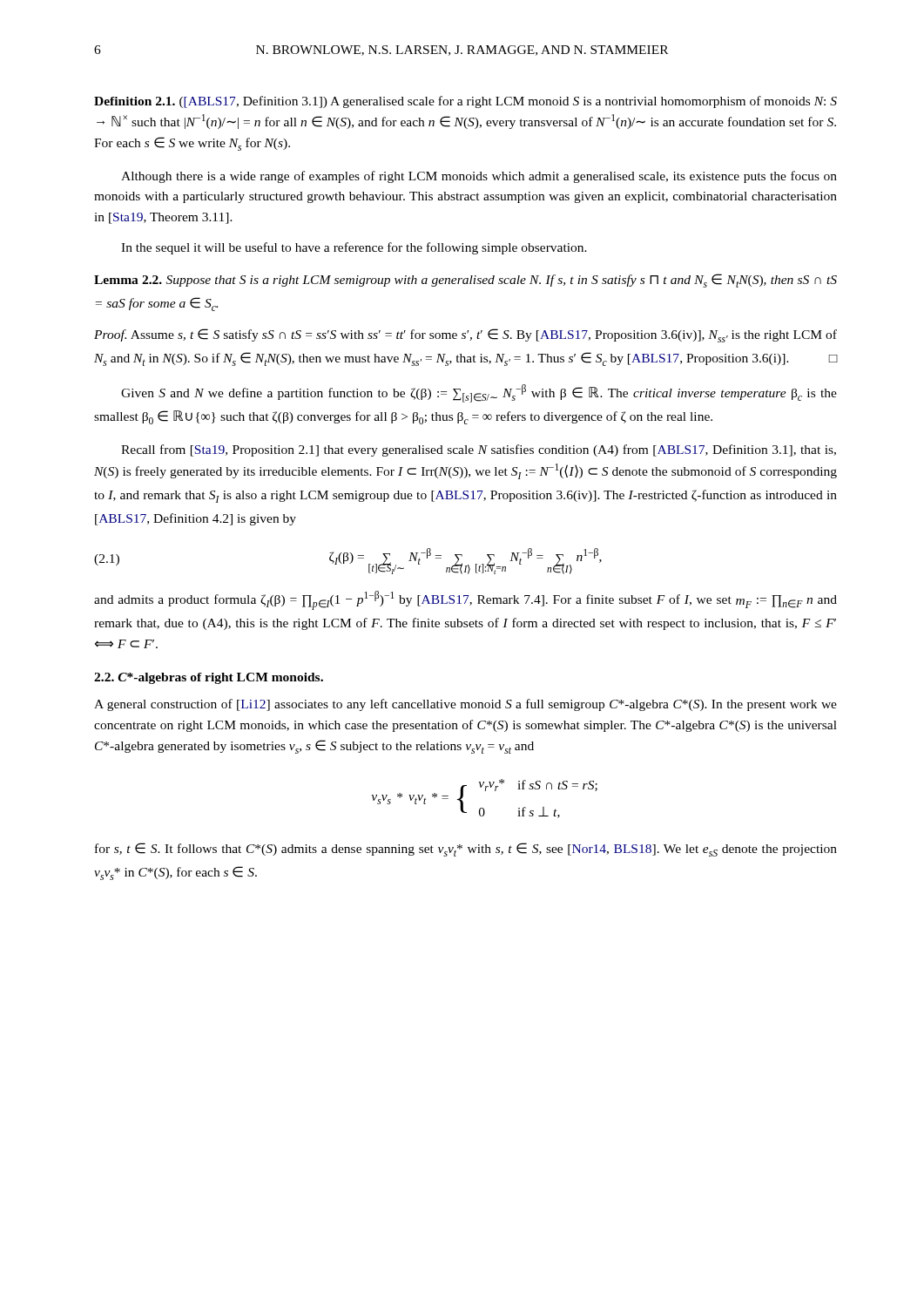The image size is (924, 1307).
Task: Find the text starting "Definition 2.1. ([ABLS17, Definition 3.1]) A generalised scale"
Action: [x=465, y=123]
